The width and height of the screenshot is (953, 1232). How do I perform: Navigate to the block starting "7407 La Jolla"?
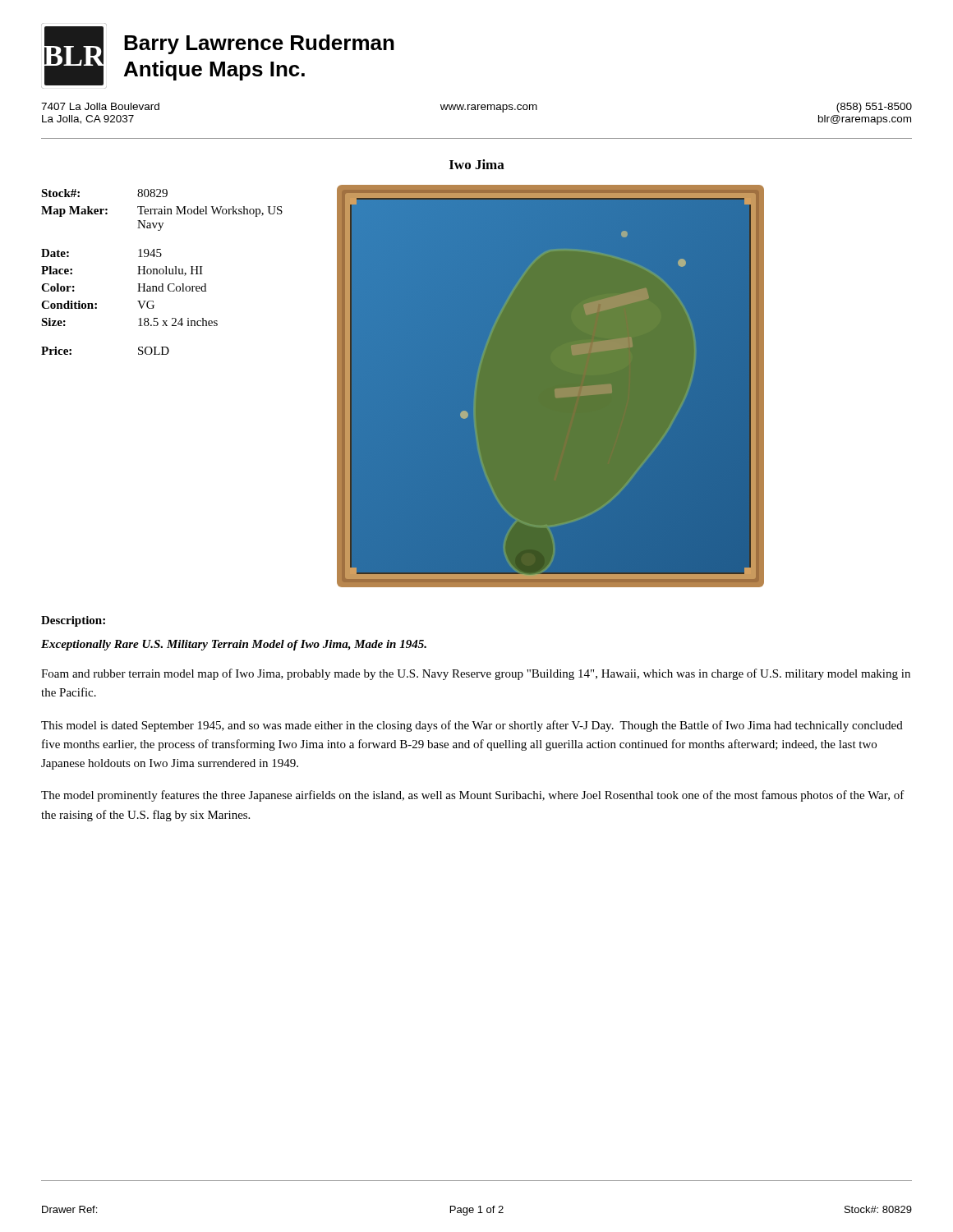pyautogui.click(x=476, y=112)
